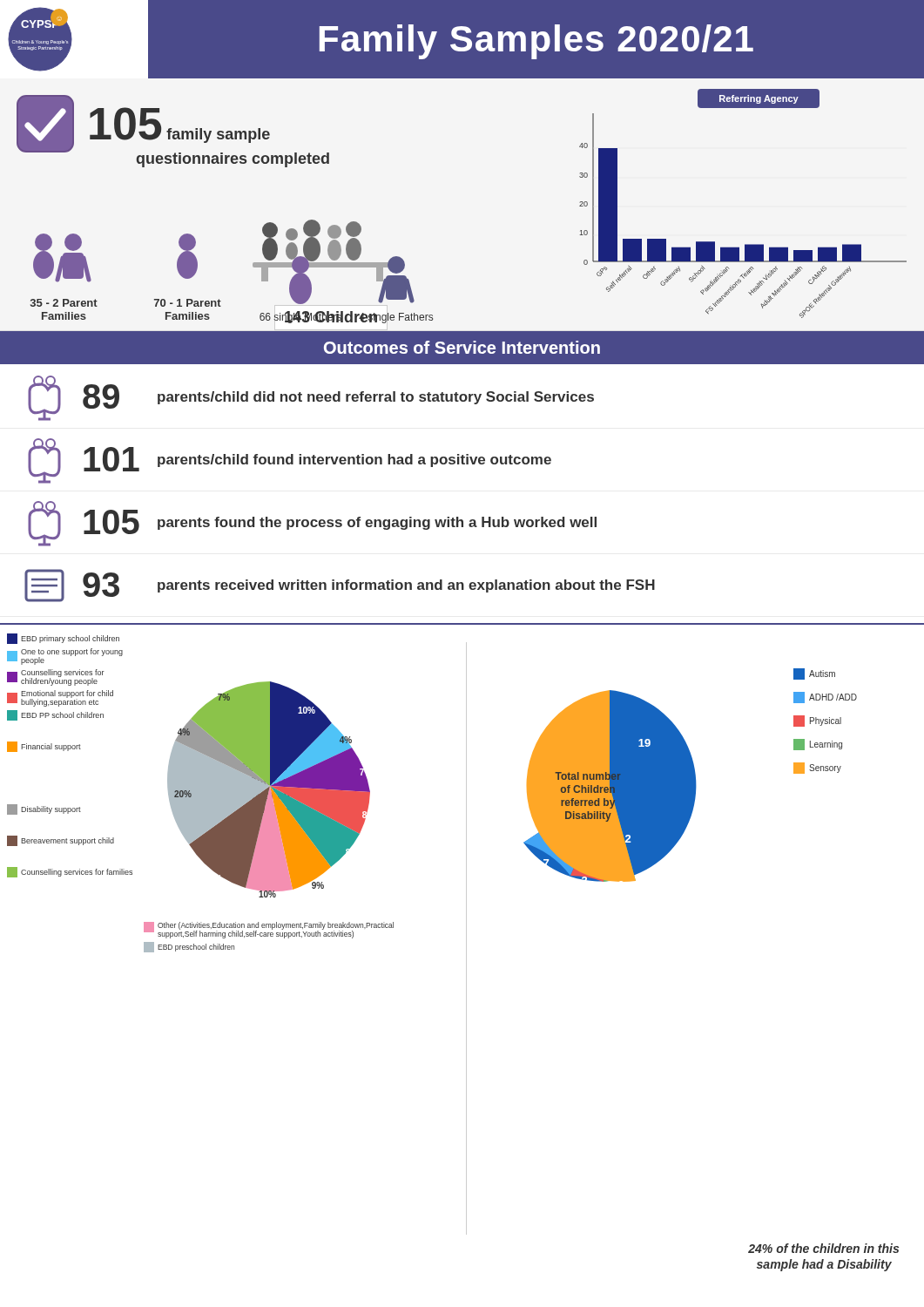Click where it says "4 single Fathers"
Viewport: 924px width, 1307px height.
[x=396, y=289]
